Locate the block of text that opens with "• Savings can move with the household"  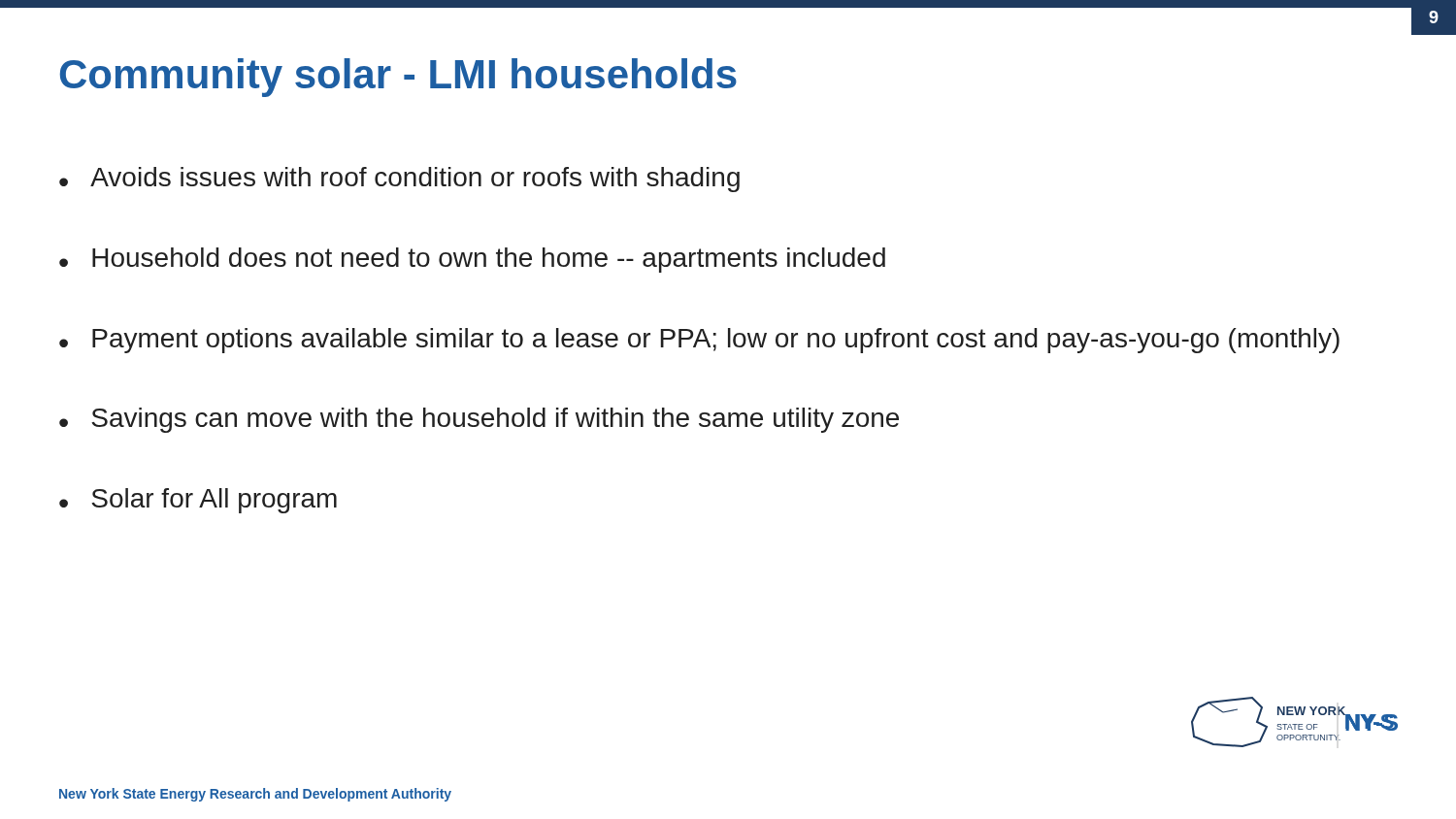pyautogui.click(x=718, y=422)
